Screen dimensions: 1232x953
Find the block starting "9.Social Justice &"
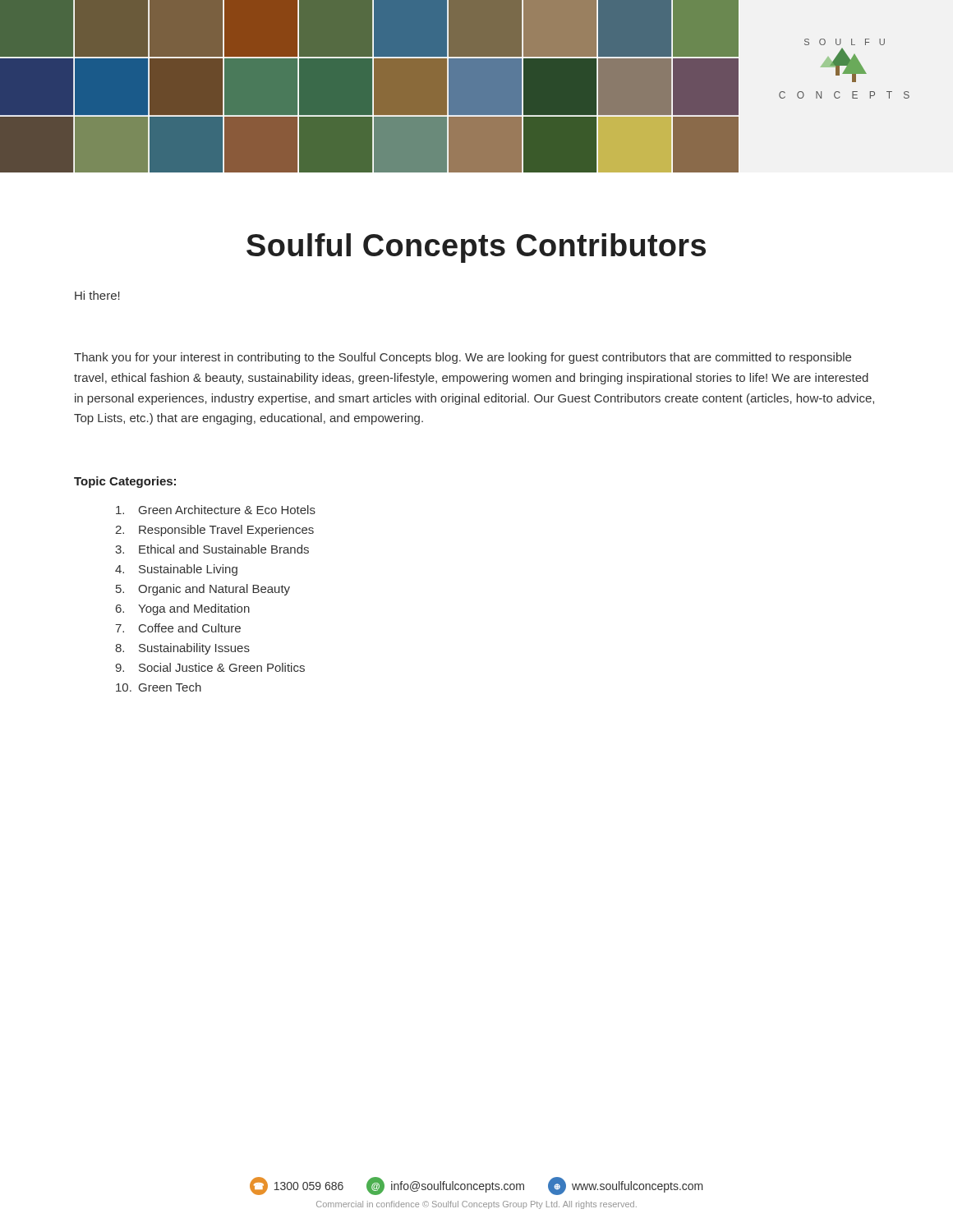click(210, 667)
